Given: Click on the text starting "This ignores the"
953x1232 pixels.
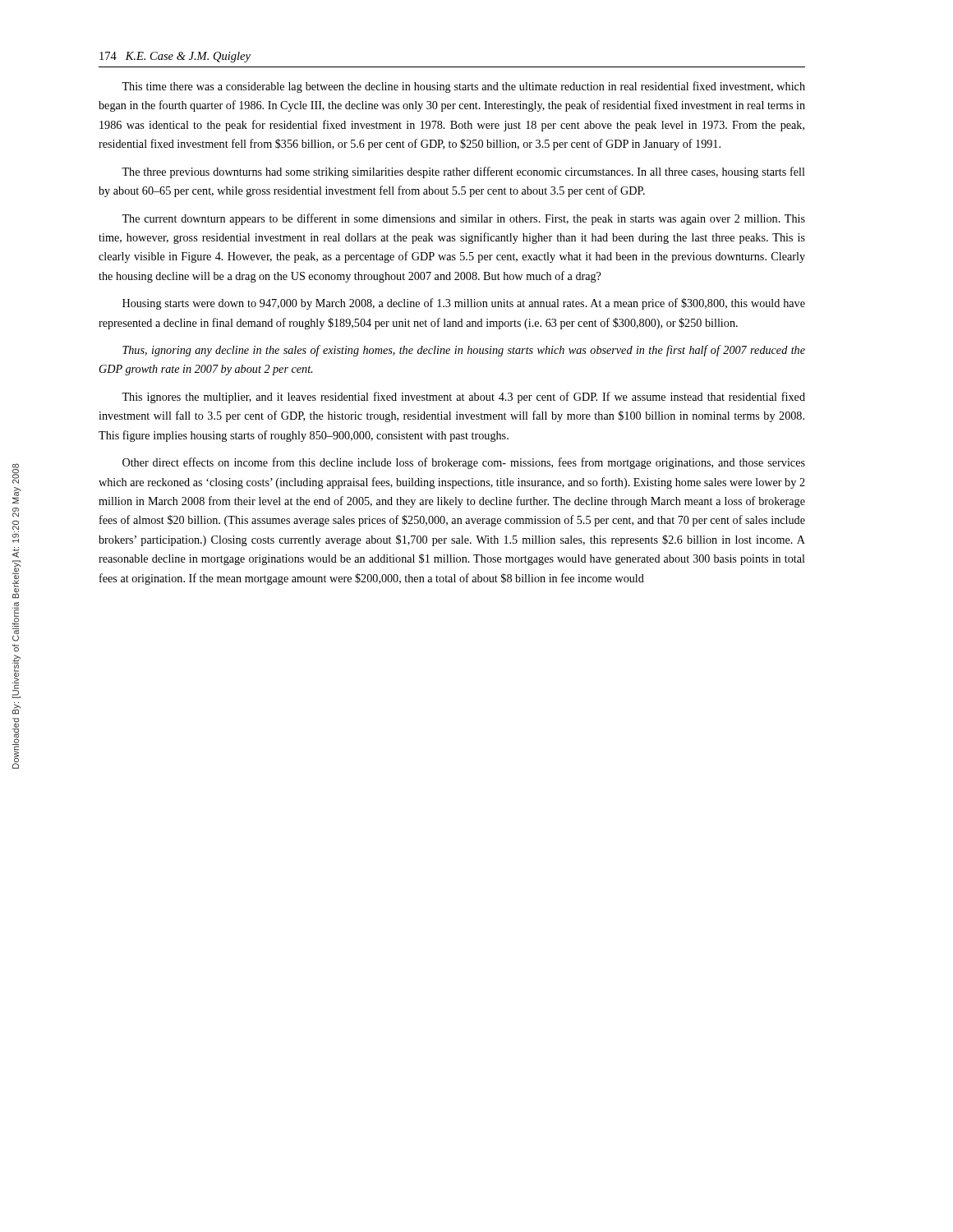Looking at the screenshot, I should point(452,416).
